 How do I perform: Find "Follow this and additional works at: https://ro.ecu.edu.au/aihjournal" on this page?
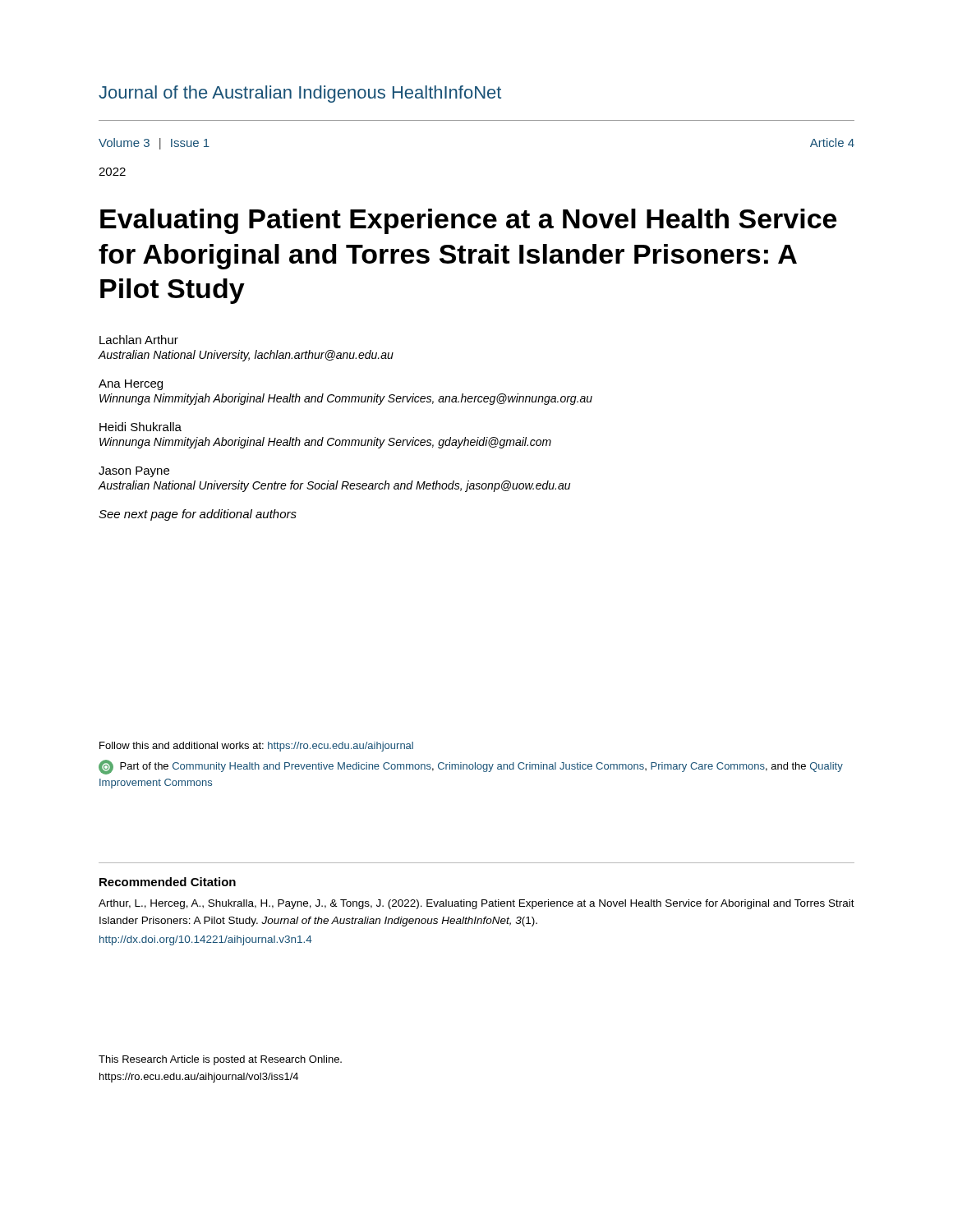[x=256, y=747]
